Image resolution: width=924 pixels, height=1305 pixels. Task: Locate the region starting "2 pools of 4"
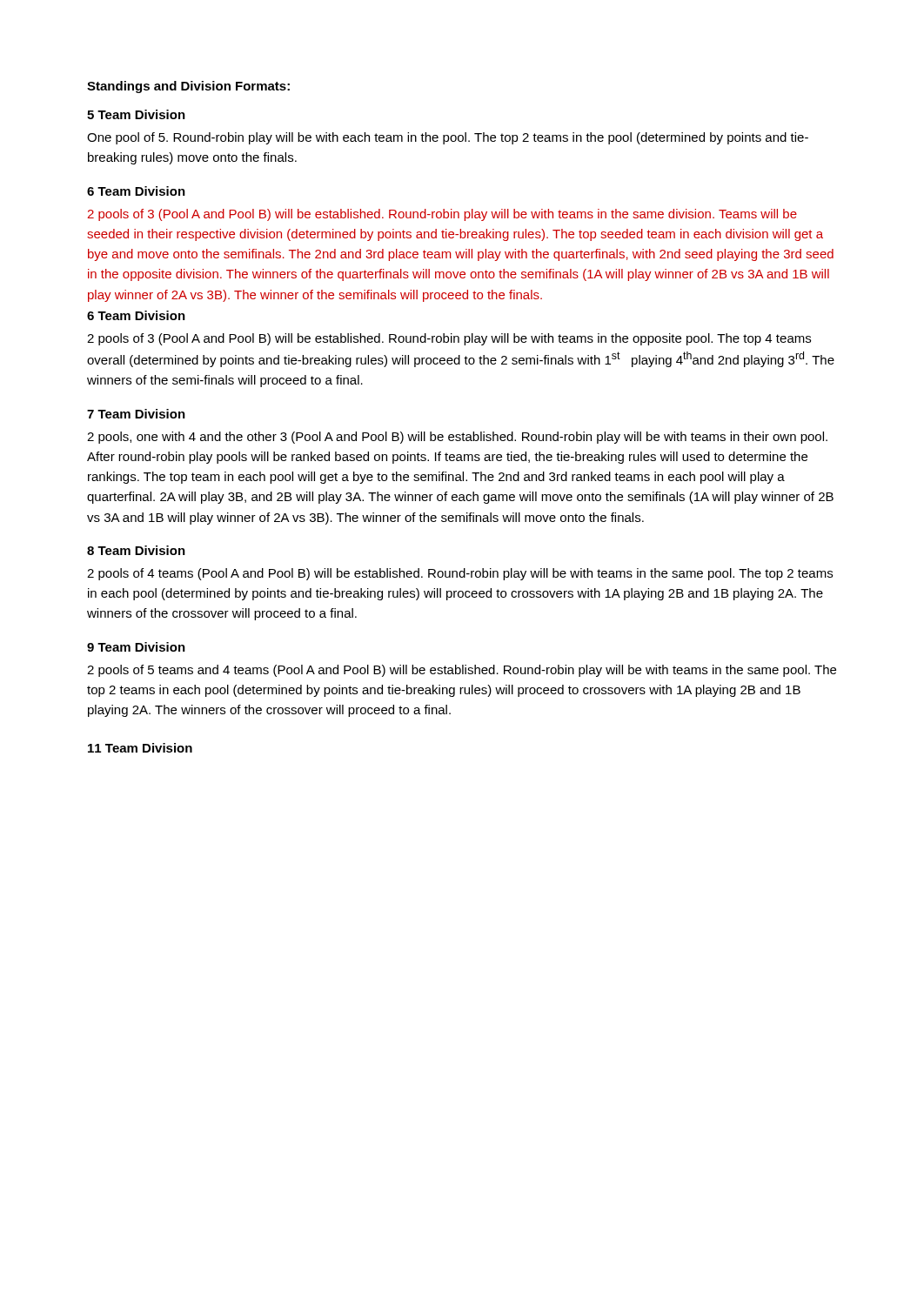pos(460,593)
